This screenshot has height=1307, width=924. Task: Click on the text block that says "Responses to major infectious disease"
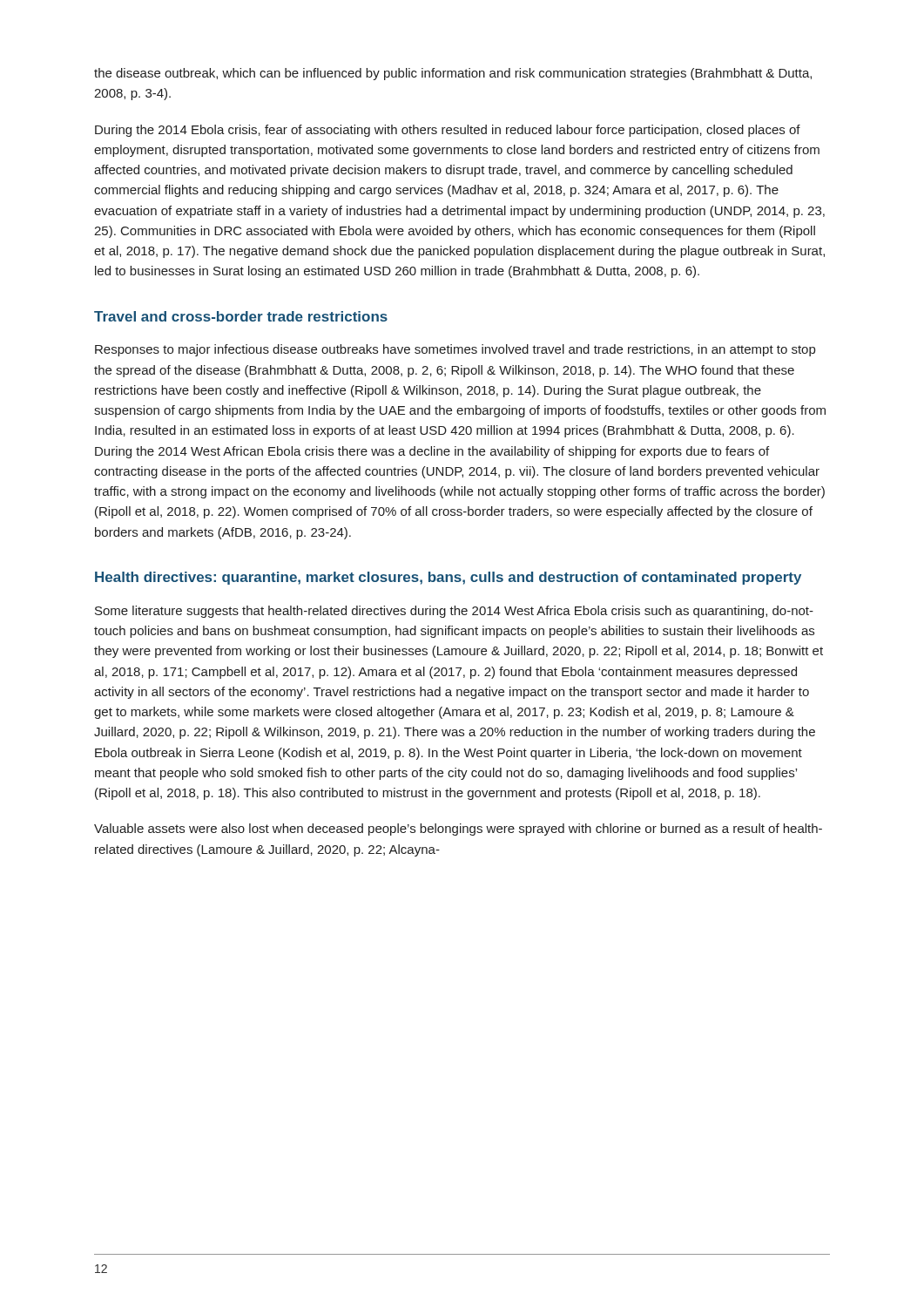coord(460,441)
